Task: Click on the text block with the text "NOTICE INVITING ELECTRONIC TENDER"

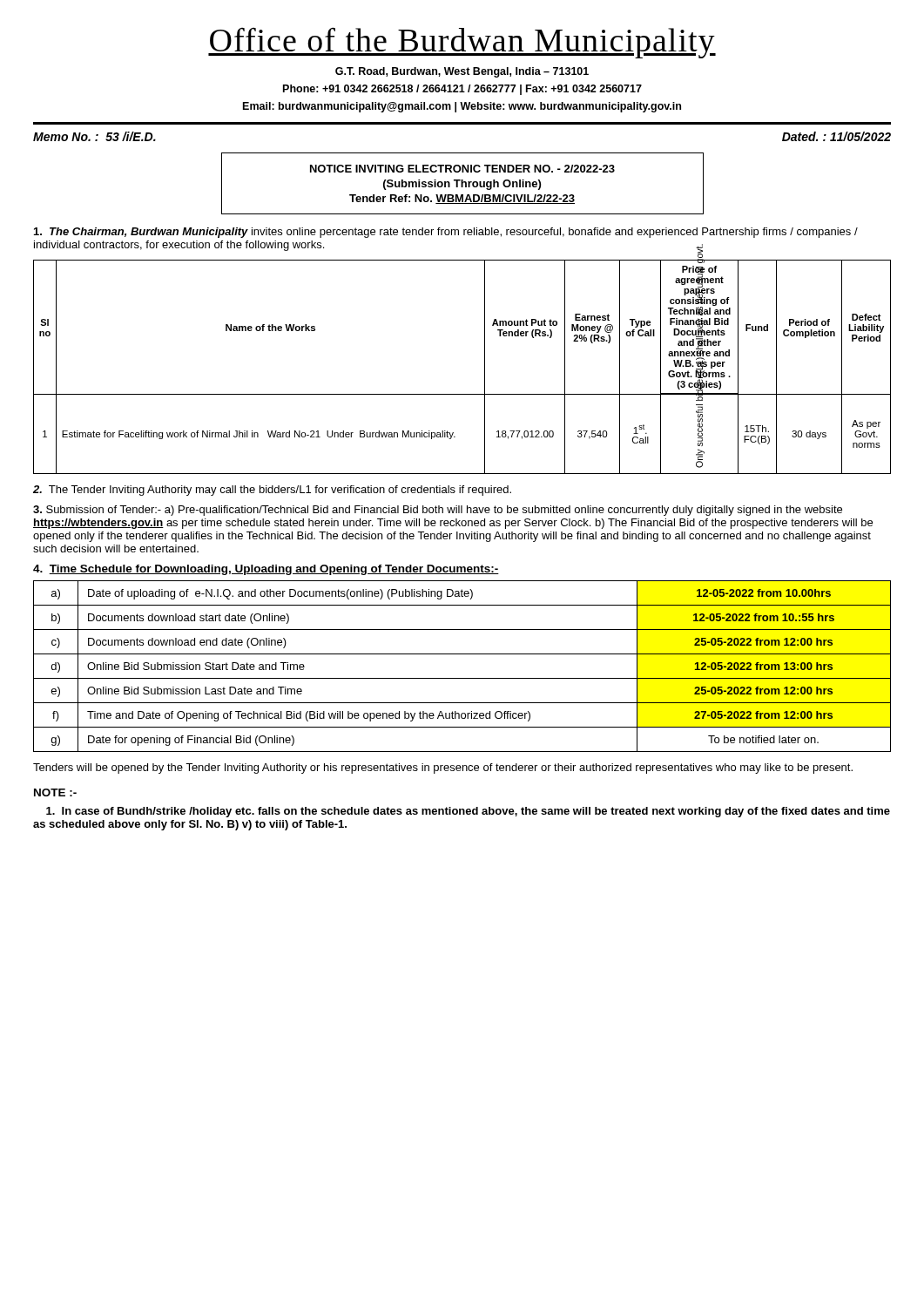Action: [462, 183]
